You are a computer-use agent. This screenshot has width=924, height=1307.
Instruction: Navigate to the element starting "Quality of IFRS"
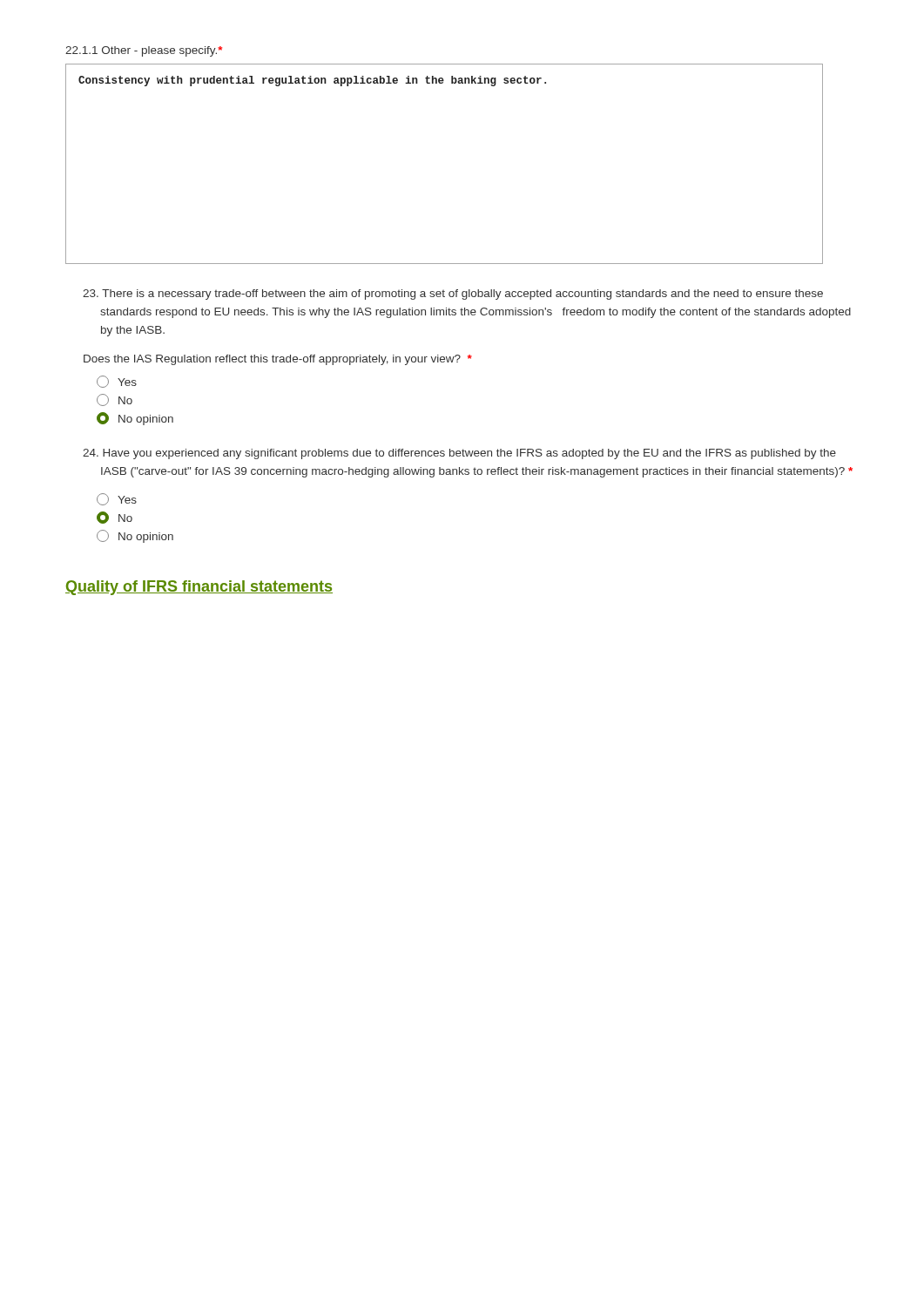pos(199,586)
